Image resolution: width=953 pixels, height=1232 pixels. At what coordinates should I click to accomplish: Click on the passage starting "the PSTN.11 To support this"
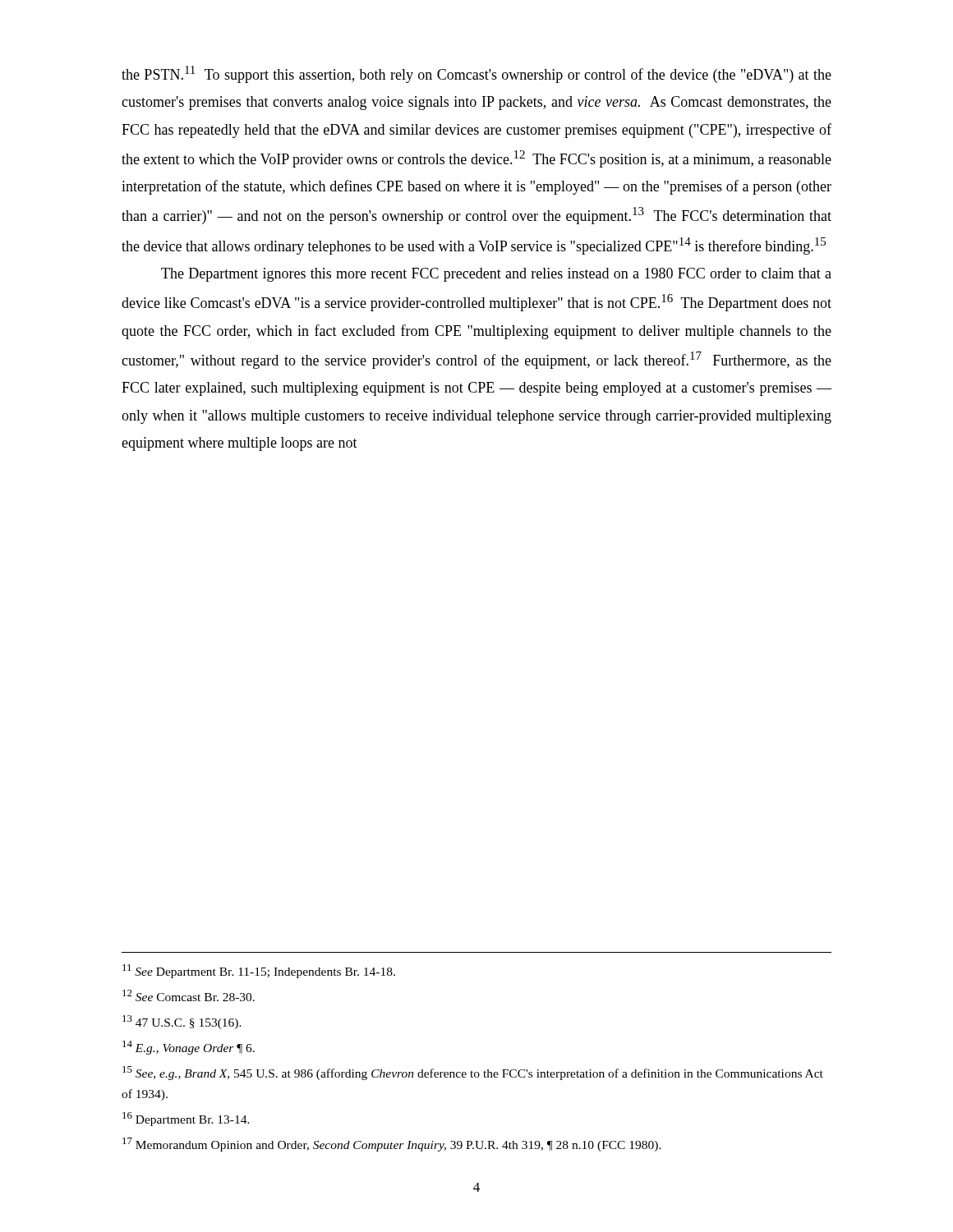(476, 258)
